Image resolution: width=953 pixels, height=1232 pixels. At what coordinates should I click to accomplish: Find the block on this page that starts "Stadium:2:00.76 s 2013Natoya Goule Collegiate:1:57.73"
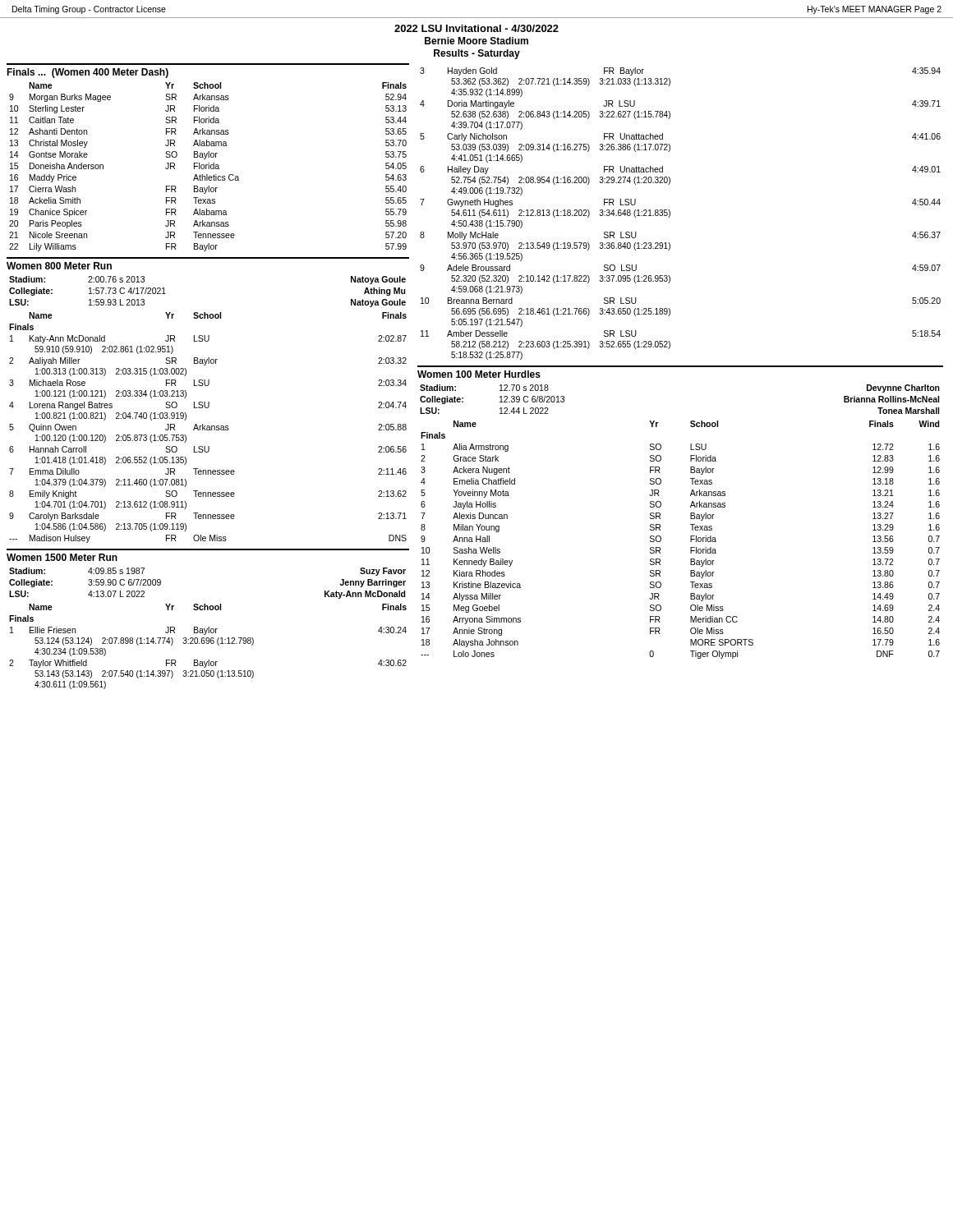[28, 280]
